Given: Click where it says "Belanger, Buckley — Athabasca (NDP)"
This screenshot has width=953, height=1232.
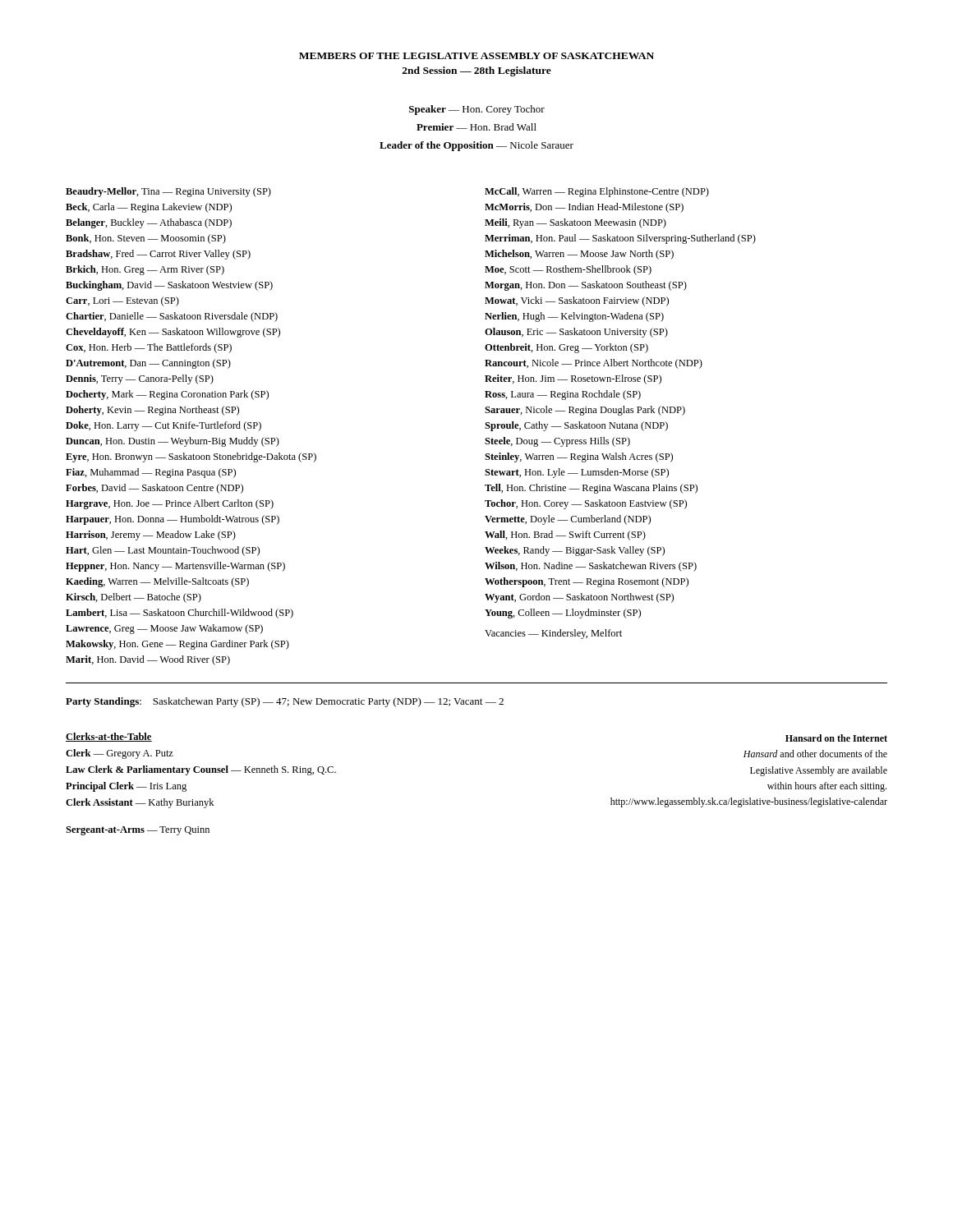Looking at the screenshot, I should click(x=149, y=223).
